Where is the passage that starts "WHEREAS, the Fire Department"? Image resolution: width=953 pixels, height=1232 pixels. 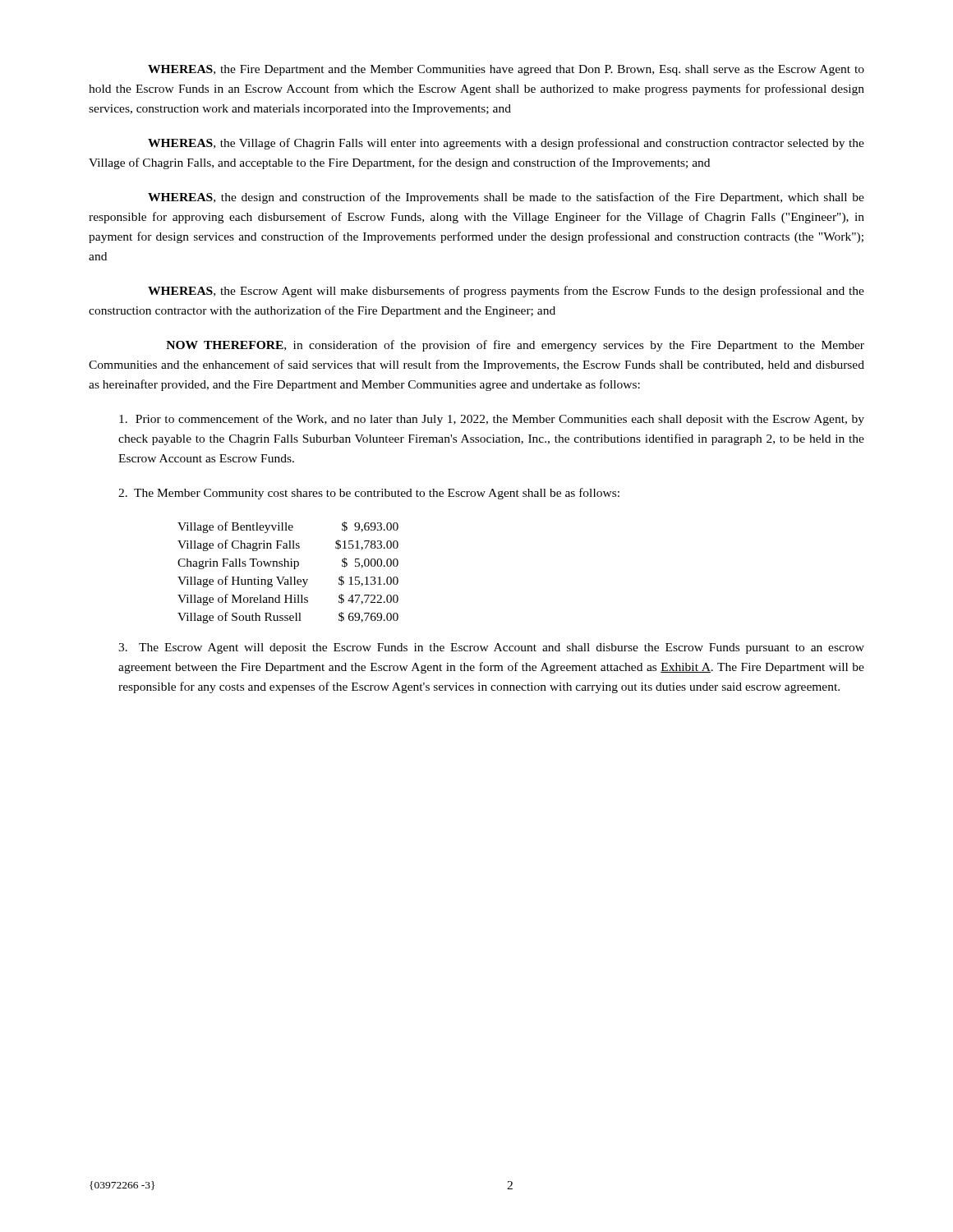click(x=476, y=88)
